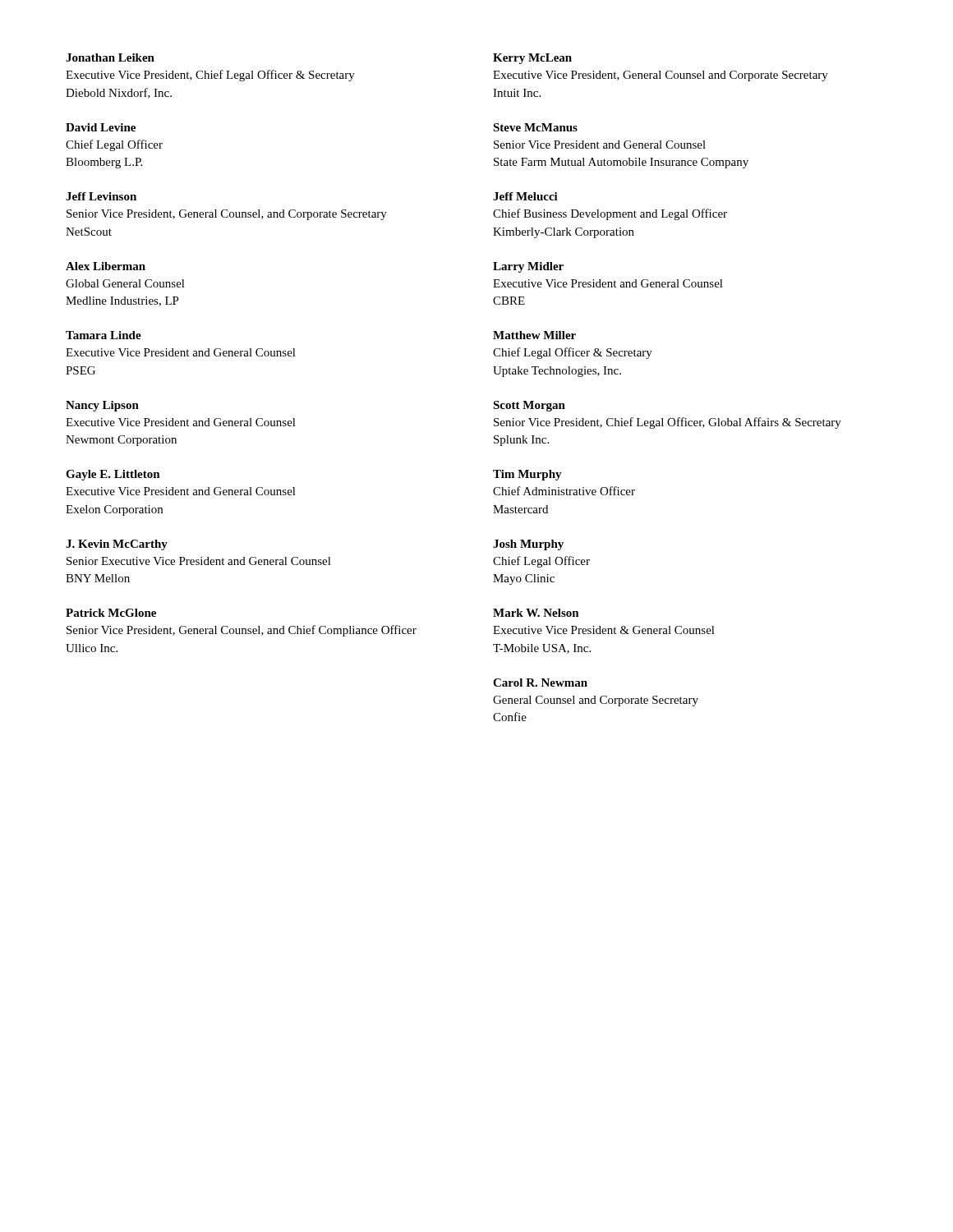Where is the passage that starts "Jeff Melucci Chief"?
The width and height of the screenshot is (953, 1232).
[690, 215]
